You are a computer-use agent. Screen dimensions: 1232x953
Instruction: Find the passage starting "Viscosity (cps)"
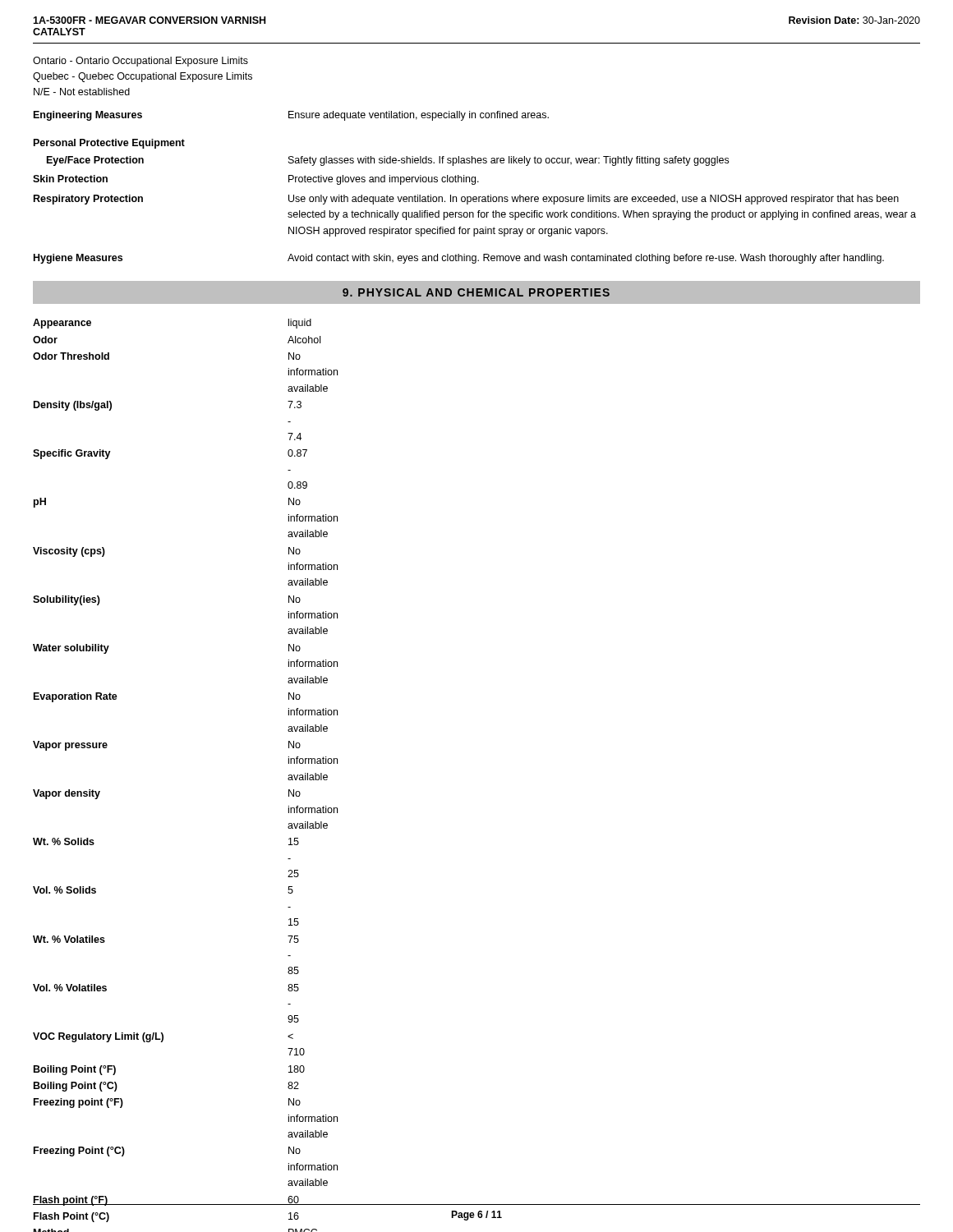[x=69, y=551]
